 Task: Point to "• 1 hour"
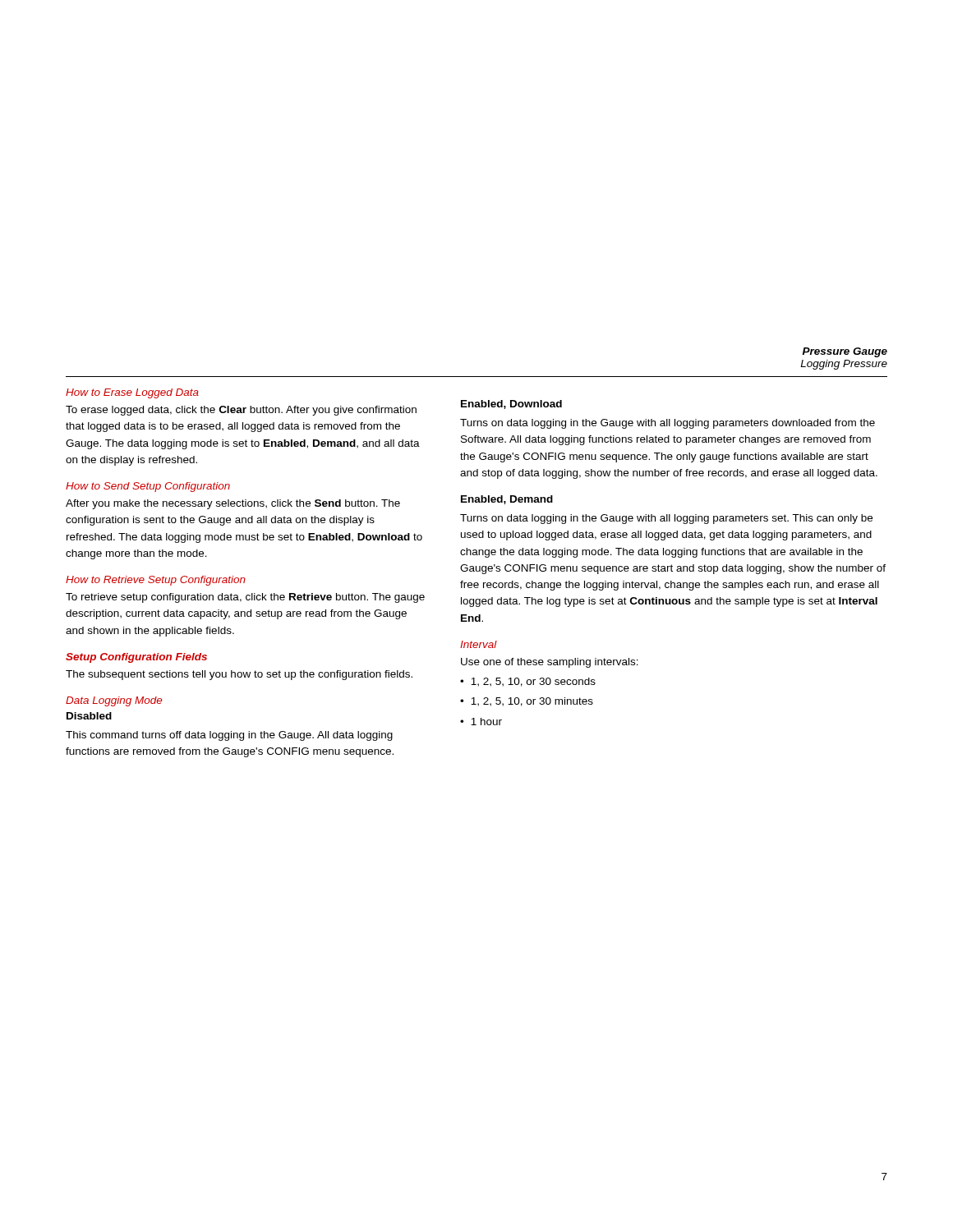click(481, 722)
